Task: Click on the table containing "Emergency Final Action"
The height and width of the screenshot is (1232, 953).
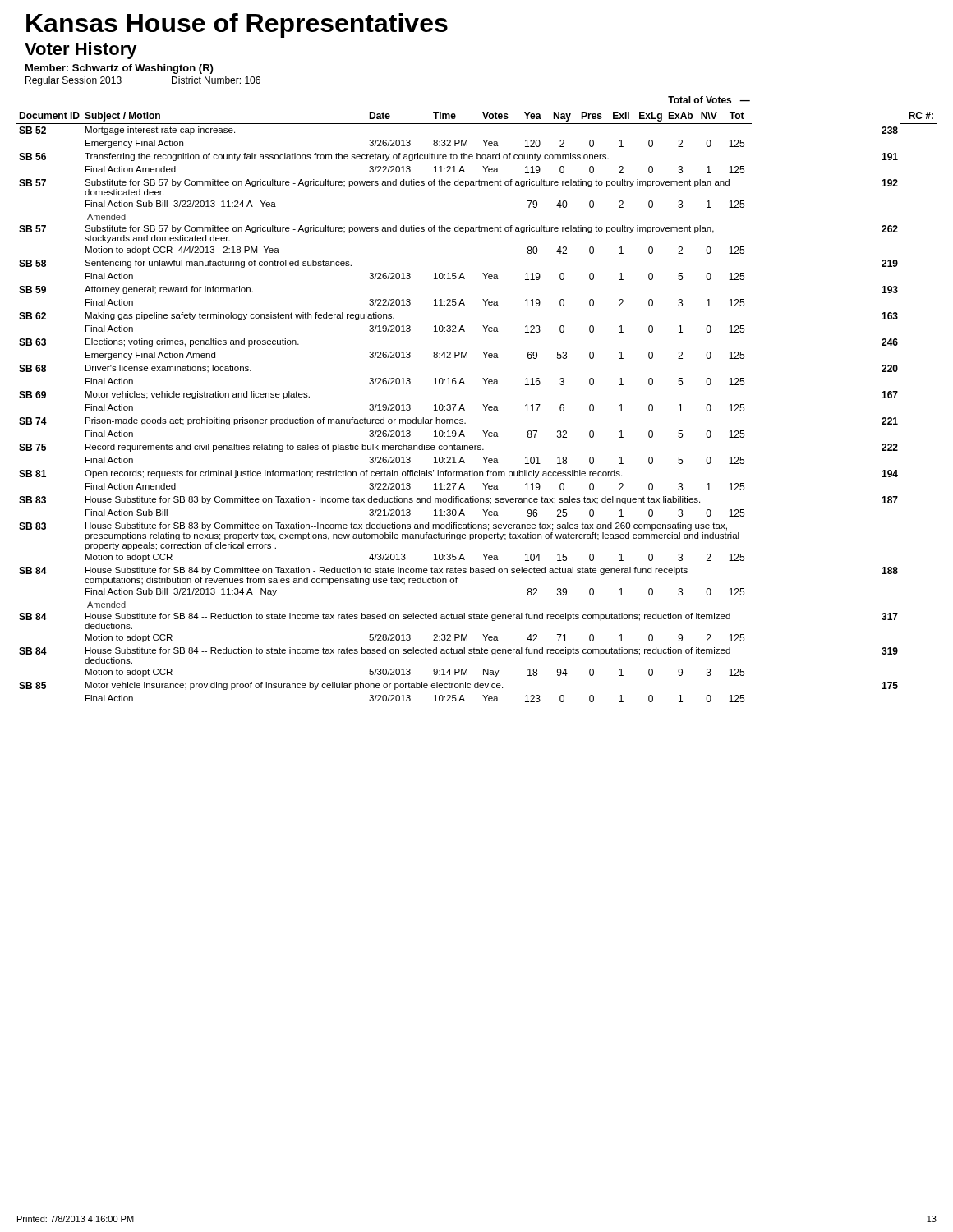Action: (476, 399)
